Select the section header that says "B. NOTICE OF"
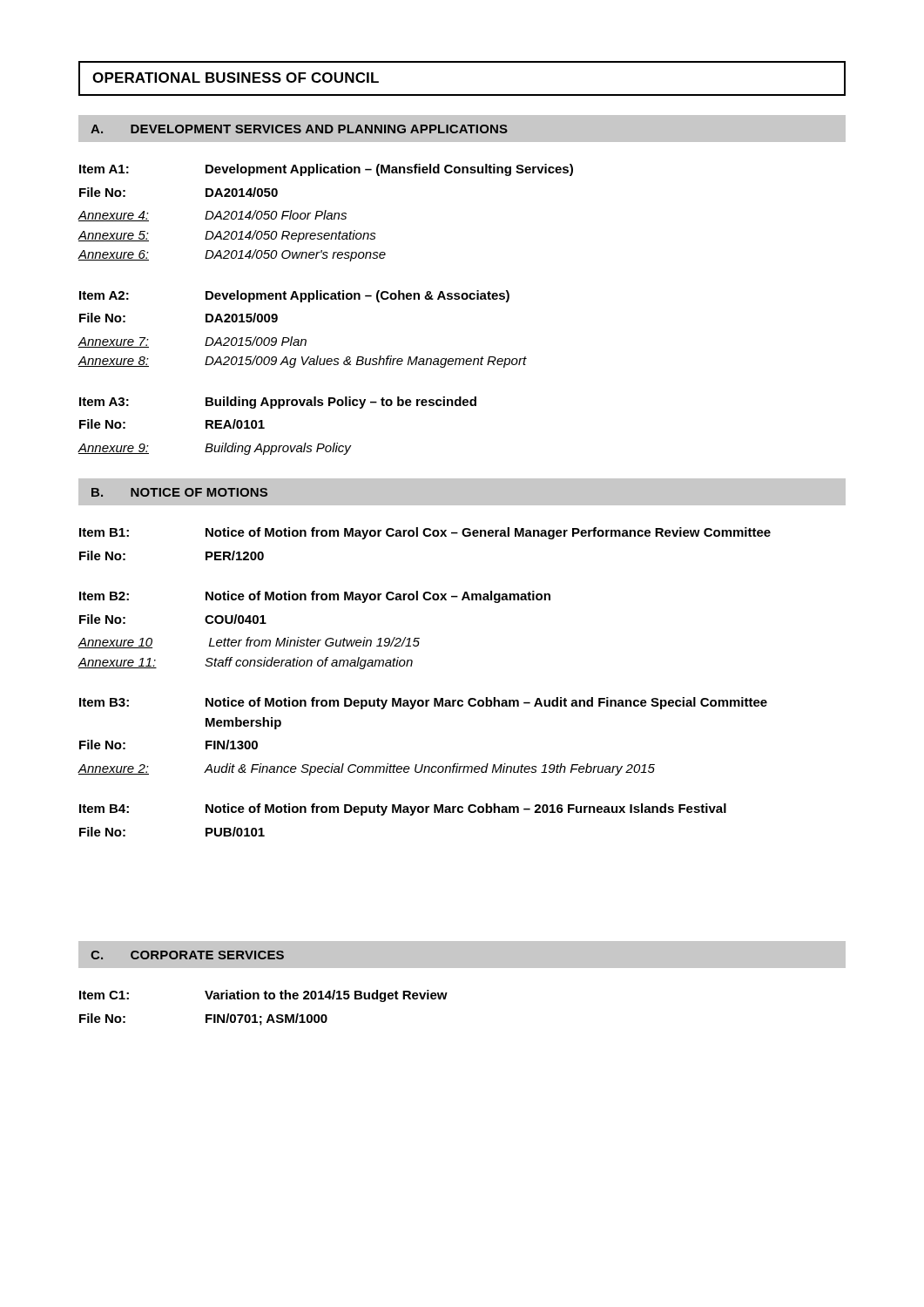The image size is (924, 1307). (x=462, y=492)
